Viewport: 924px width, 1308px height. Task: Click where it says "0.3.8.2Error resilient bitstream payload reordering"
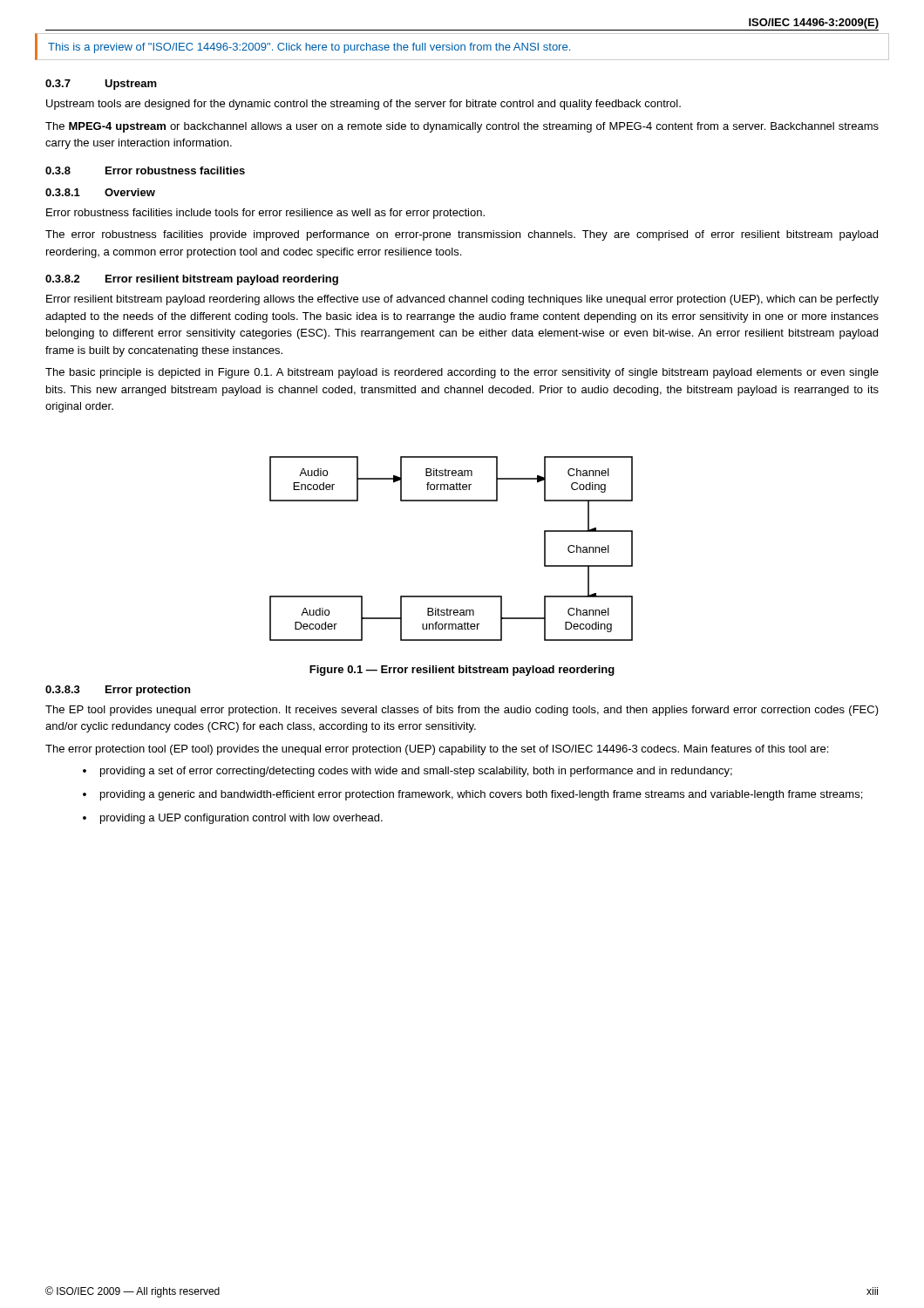pos(192,279)
